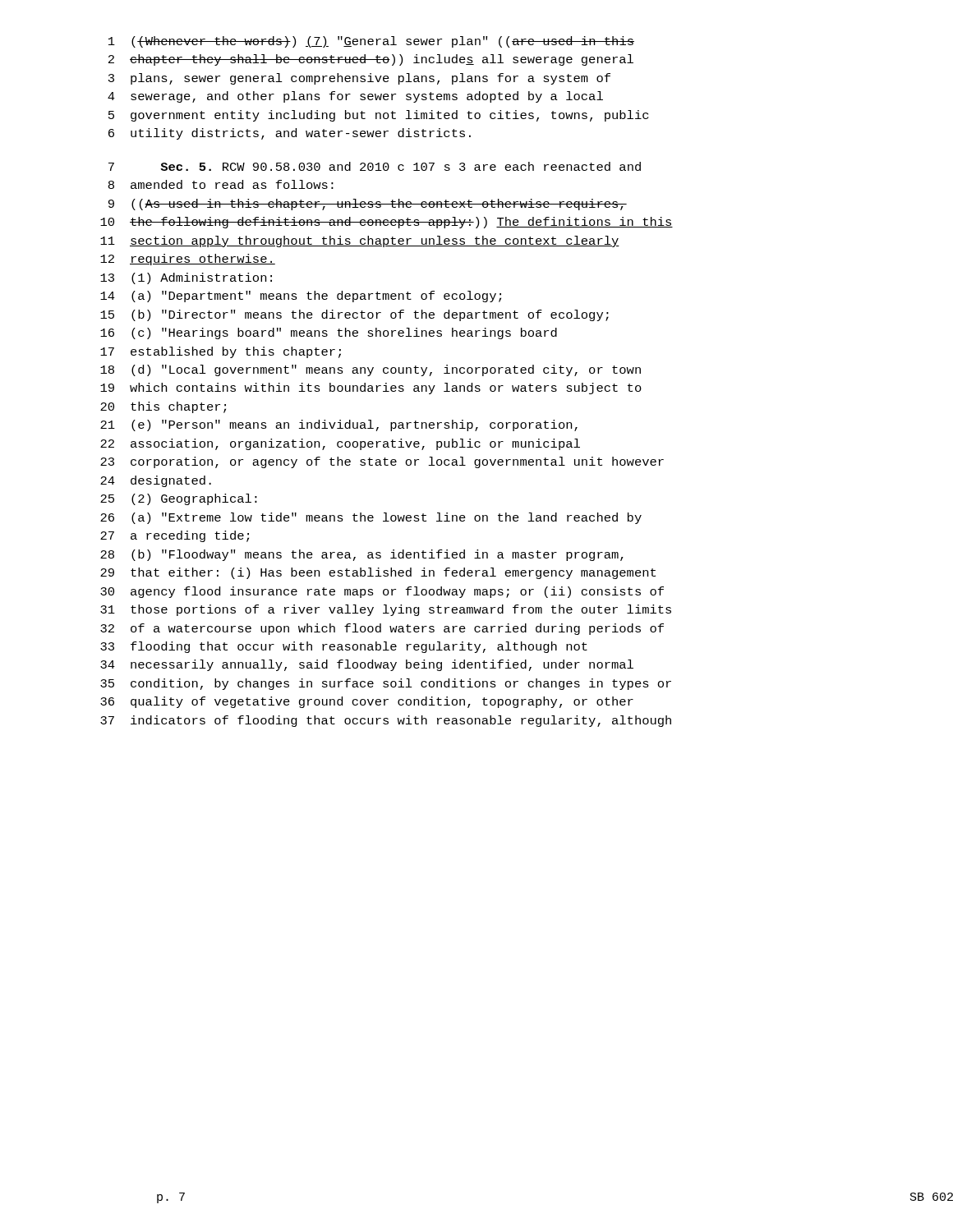
Task: Where is the passage that starts "1 ((Whenever the words)) (7) "General"?
Action: 485,88
